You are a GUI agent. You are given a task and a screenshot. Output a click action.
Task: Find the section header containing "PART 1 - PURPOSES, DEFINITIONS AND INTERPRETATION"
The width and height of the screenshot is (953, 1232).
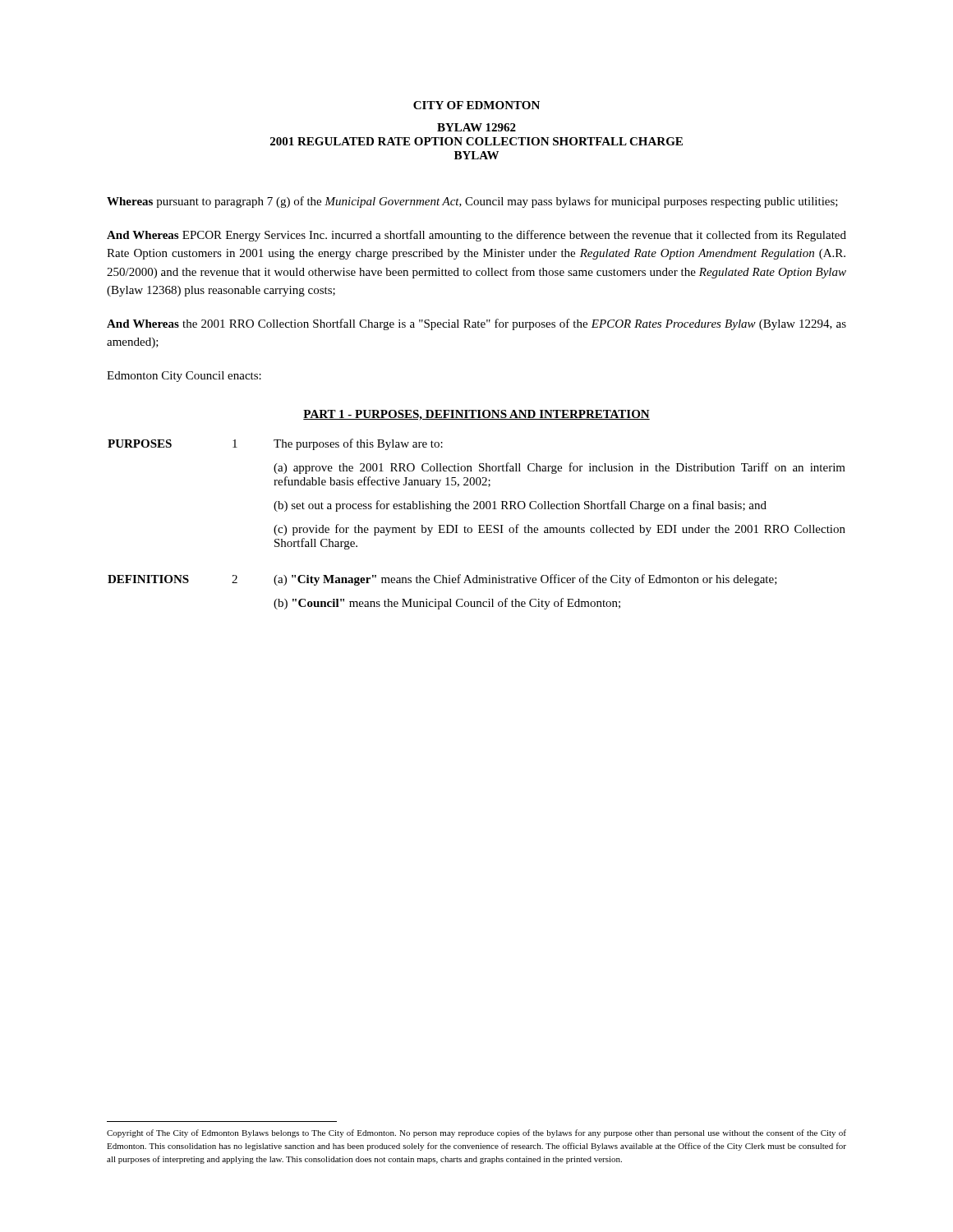(x=476, y=414)
